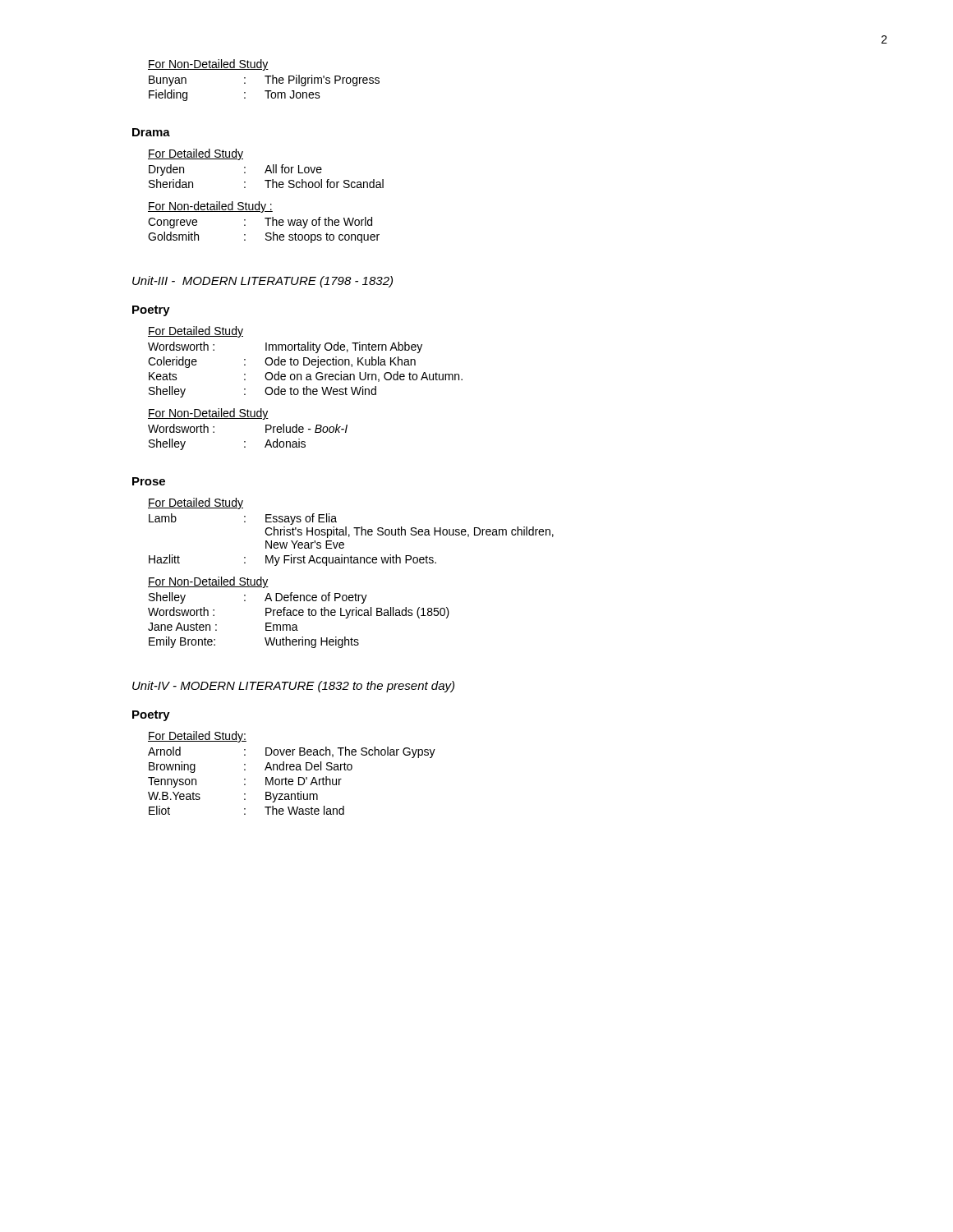Where is the section header that starts "Unit-III - MODERN LITERATURE (1798"?
The width and height of the screenshot is (953, 1232).
[262, 280]
